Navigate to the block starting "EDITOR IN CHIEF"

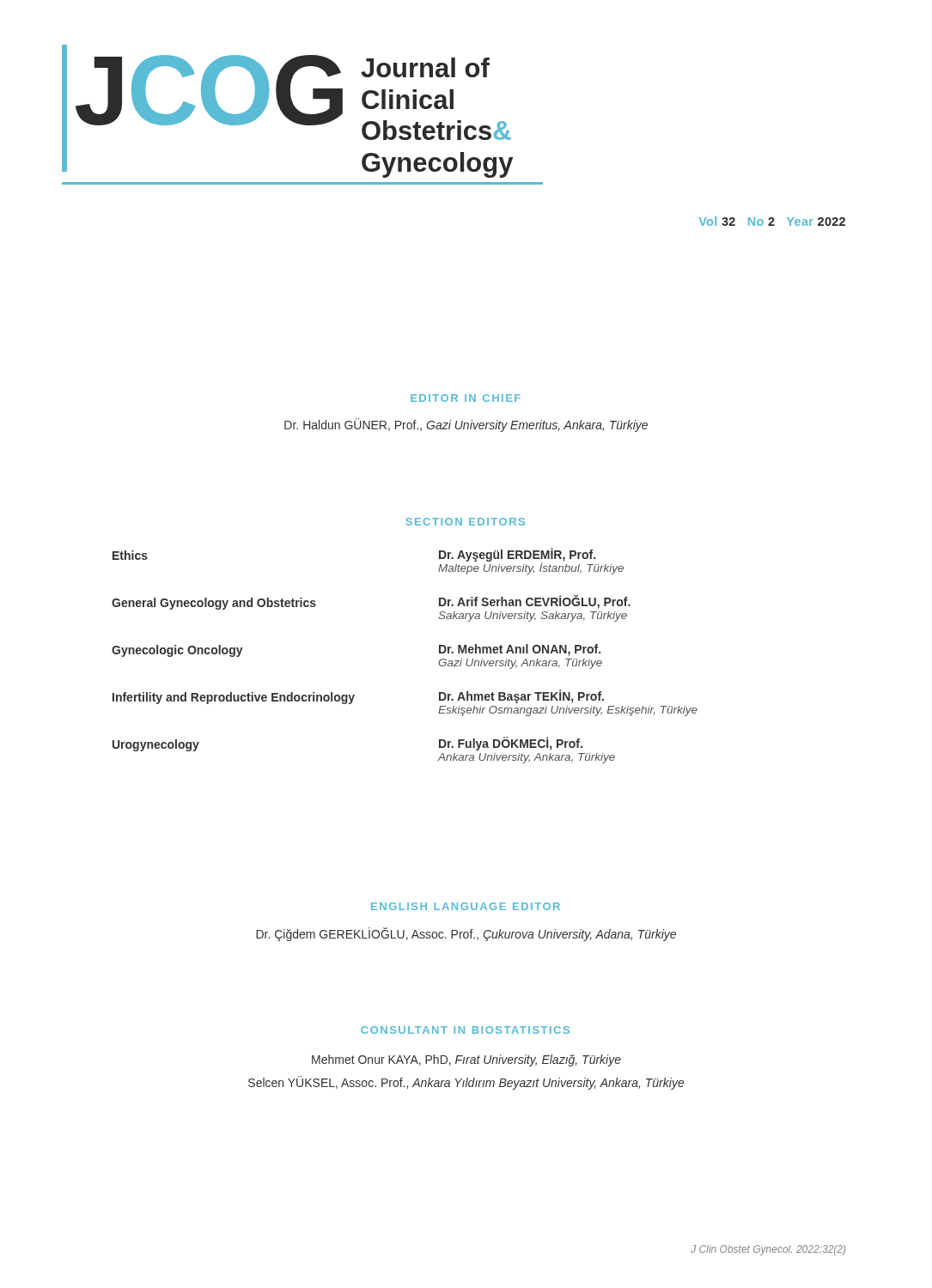coord(466,398)
